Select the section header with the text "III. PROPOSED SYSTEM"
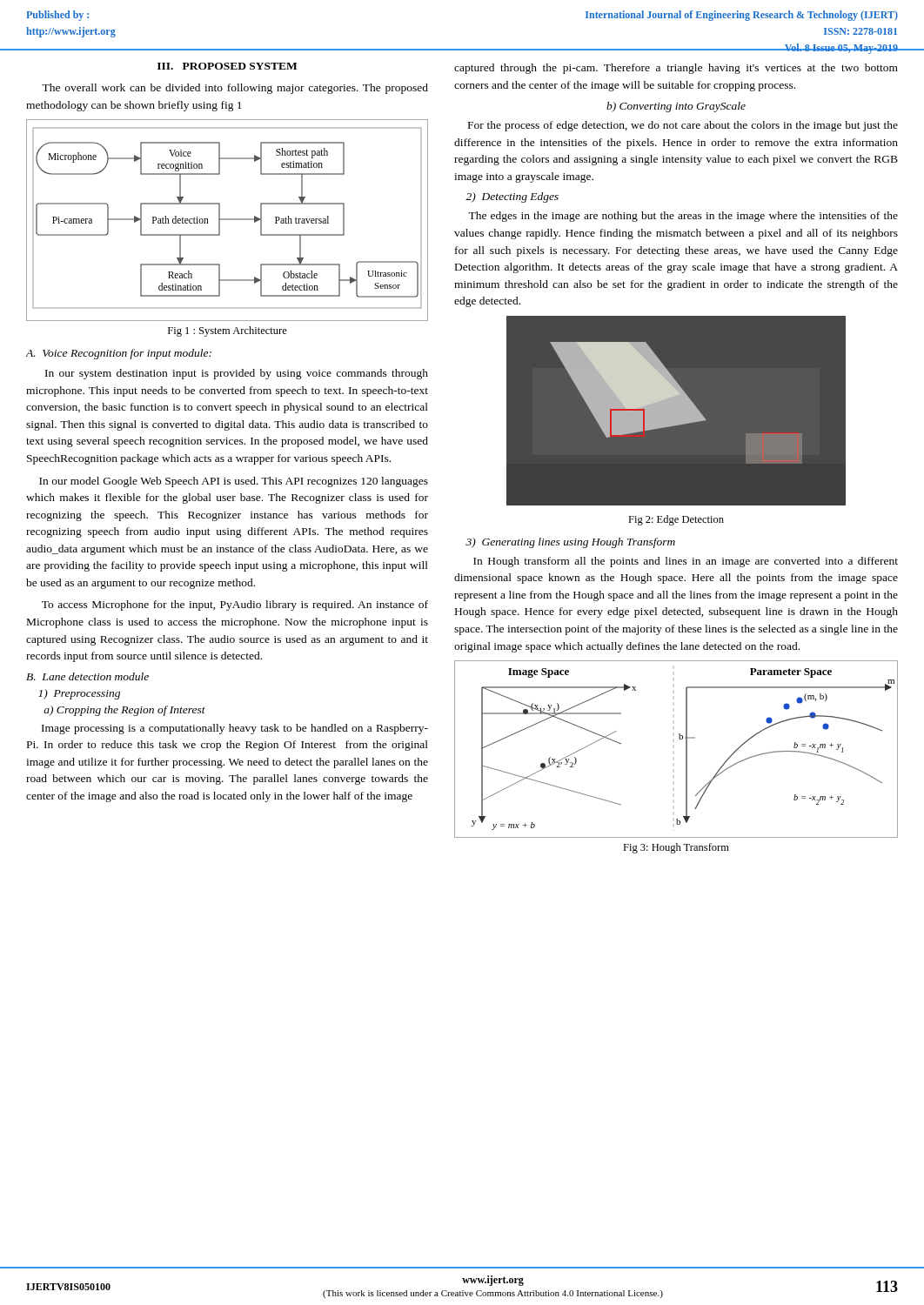 click(x=227, y=66)
